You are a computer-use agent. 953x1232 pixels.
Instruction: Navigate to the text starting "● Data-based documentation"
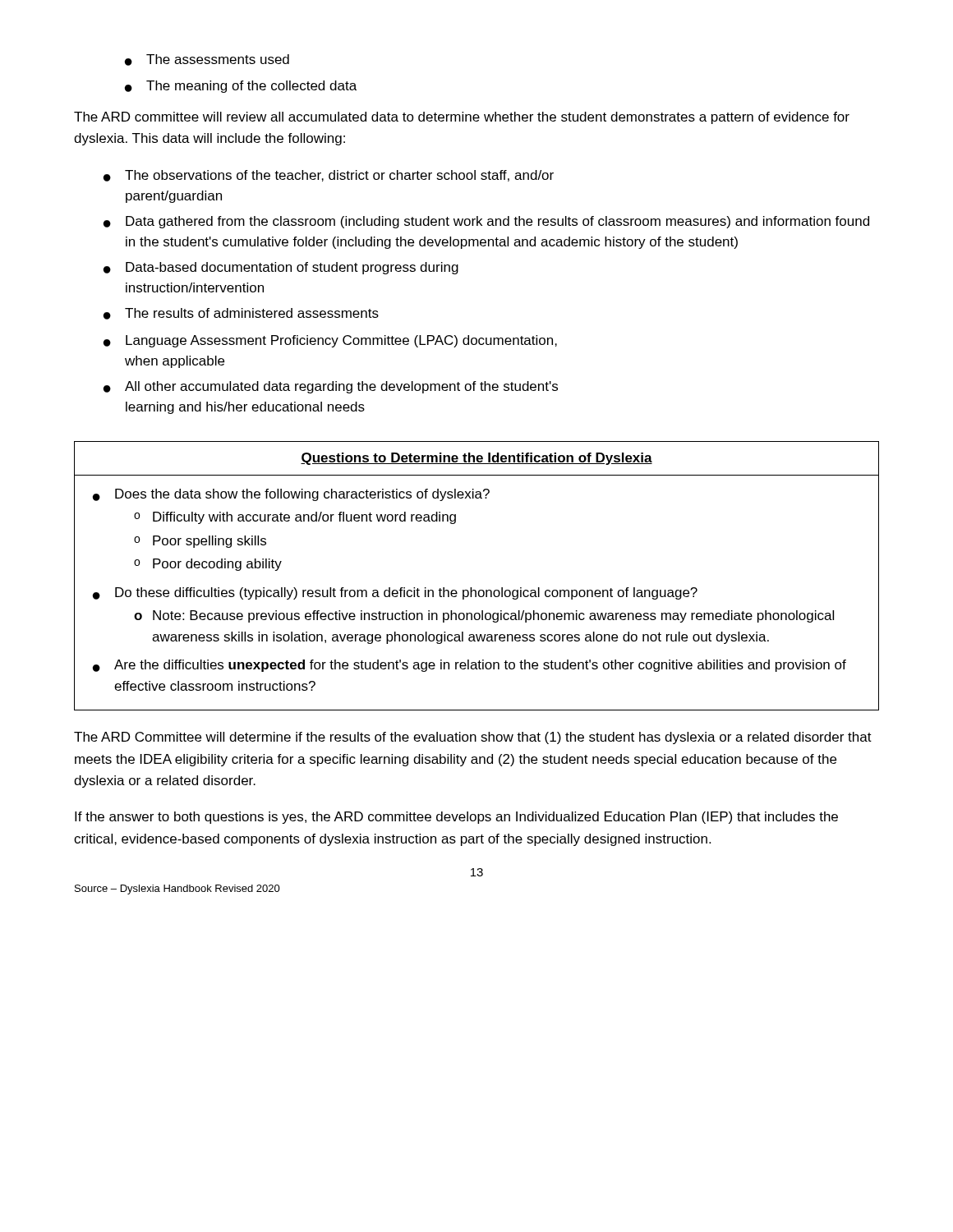(280, 278)
